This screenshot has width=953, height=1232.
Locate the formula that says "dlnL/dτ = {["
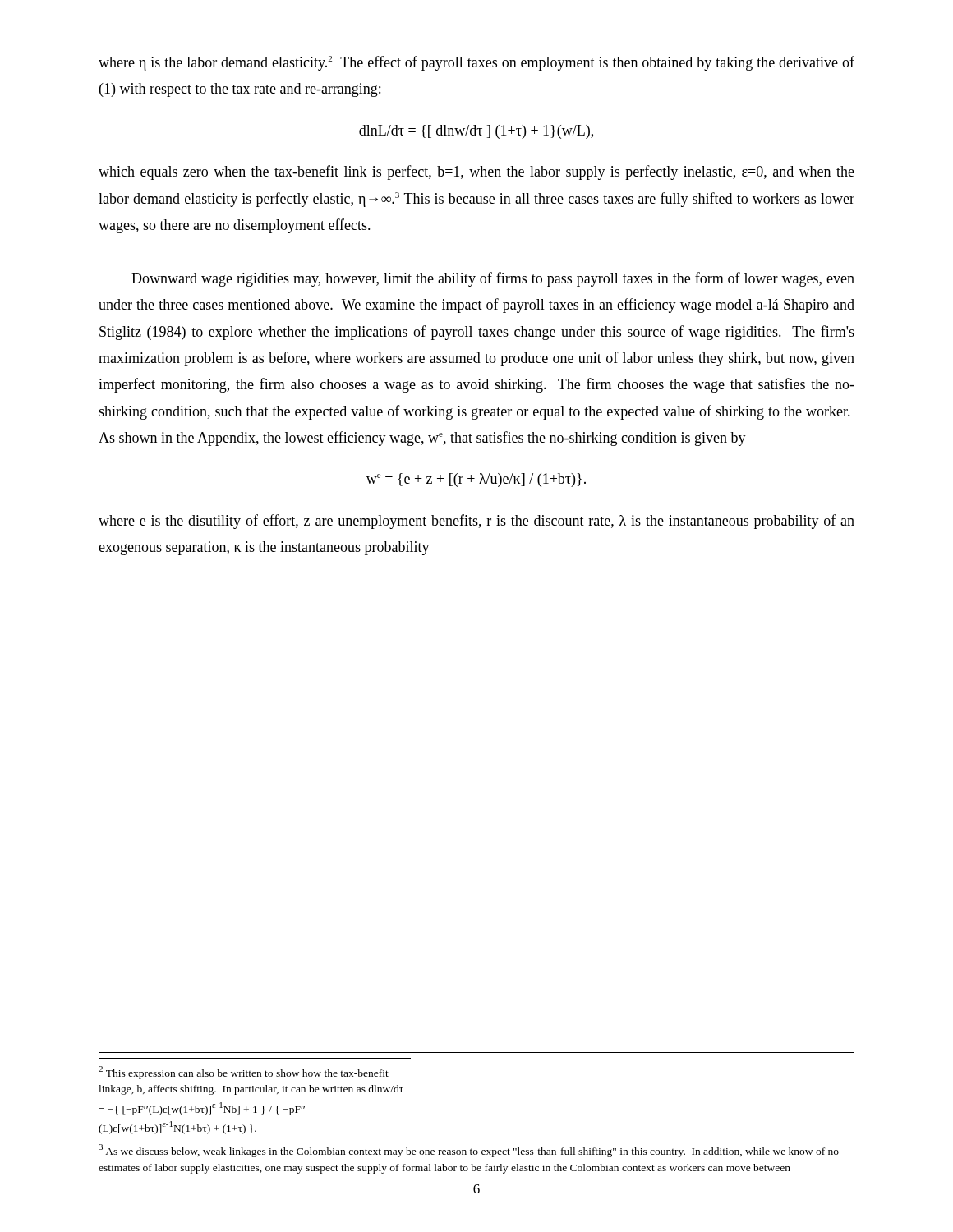[476, 130]
